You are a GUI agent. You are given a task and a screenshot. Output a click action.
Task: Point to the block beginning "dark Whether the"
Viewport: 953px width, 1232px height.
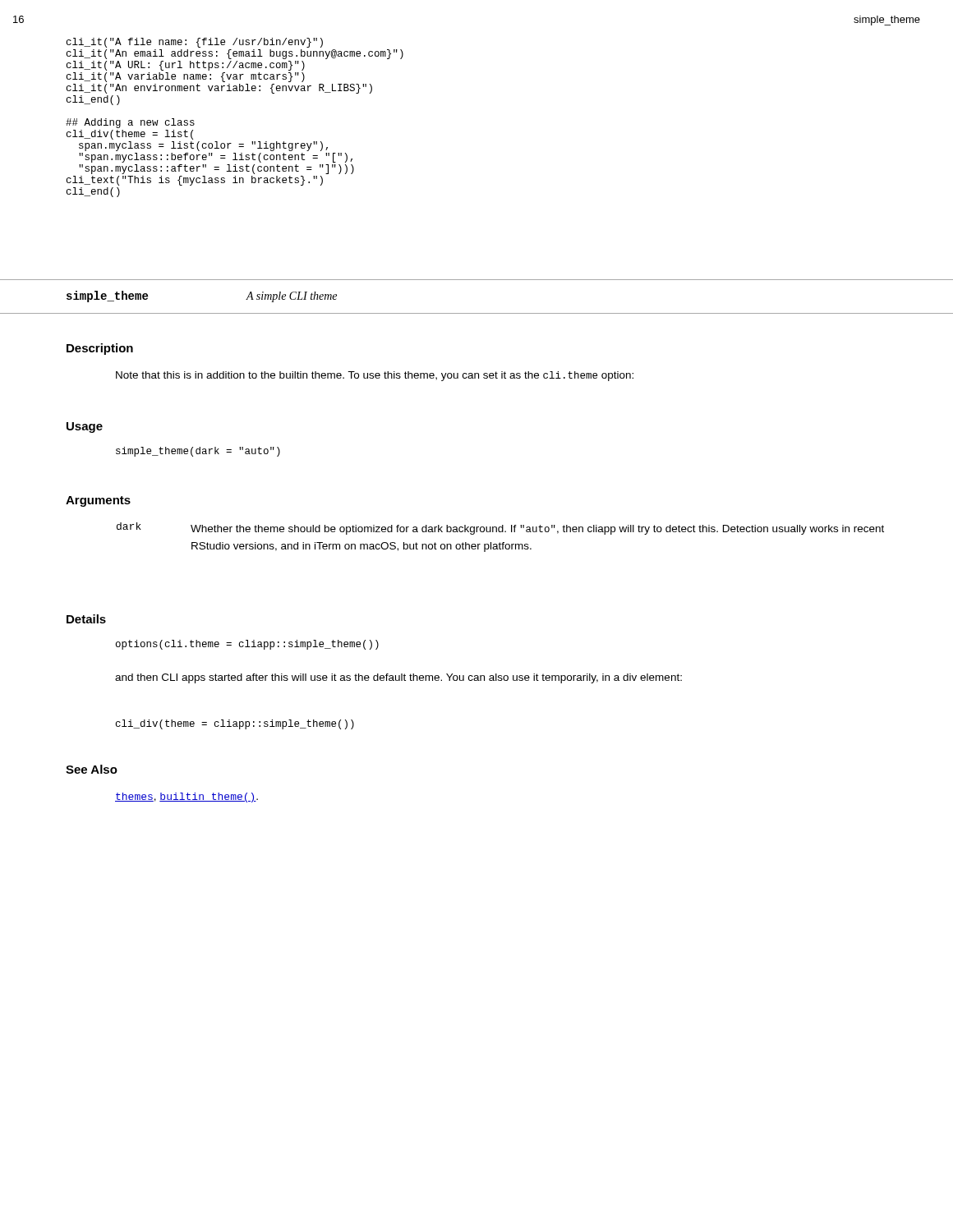point(509,538)
